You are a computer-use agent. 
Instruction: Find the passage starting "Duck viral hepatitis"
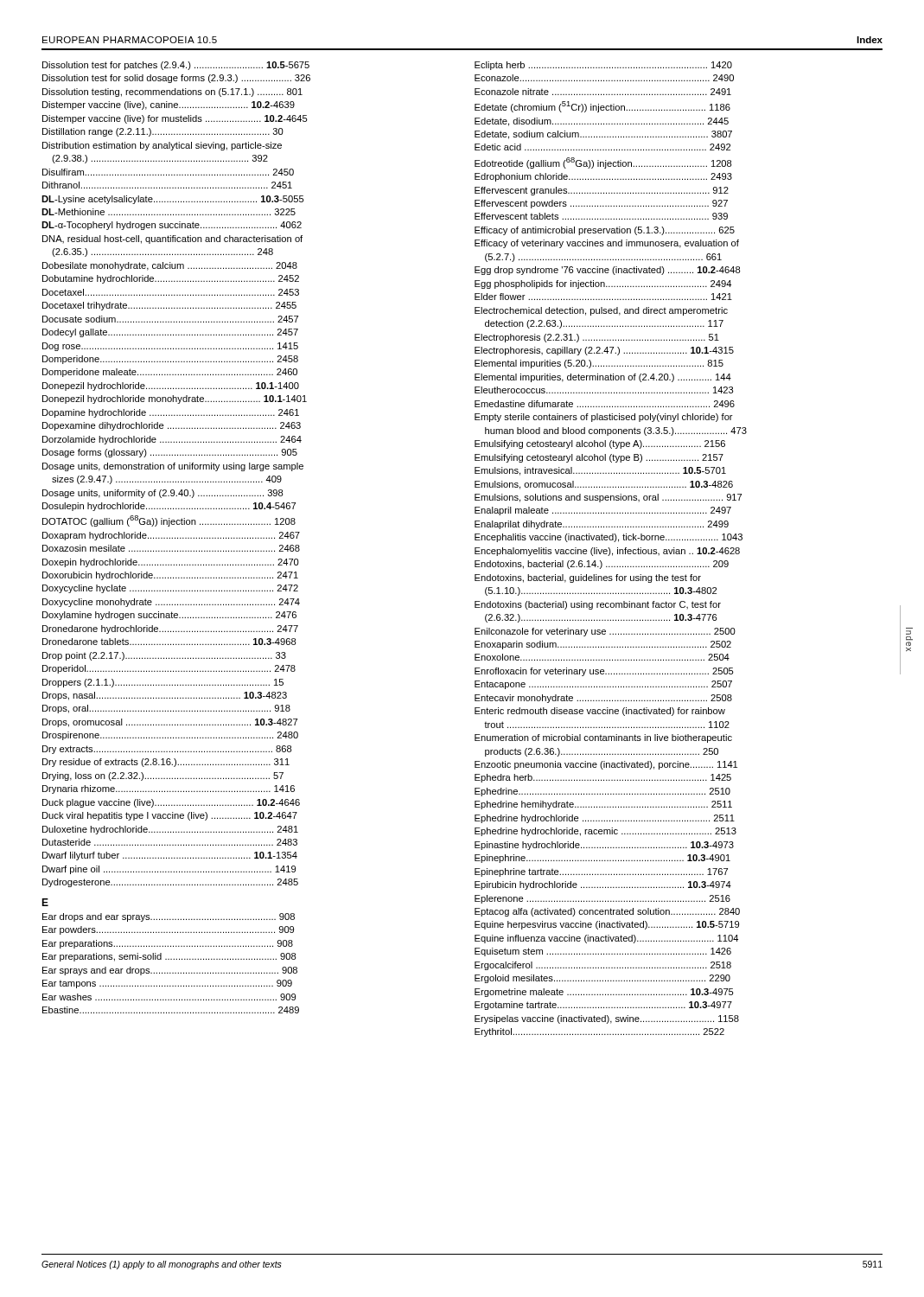(246, 816)
